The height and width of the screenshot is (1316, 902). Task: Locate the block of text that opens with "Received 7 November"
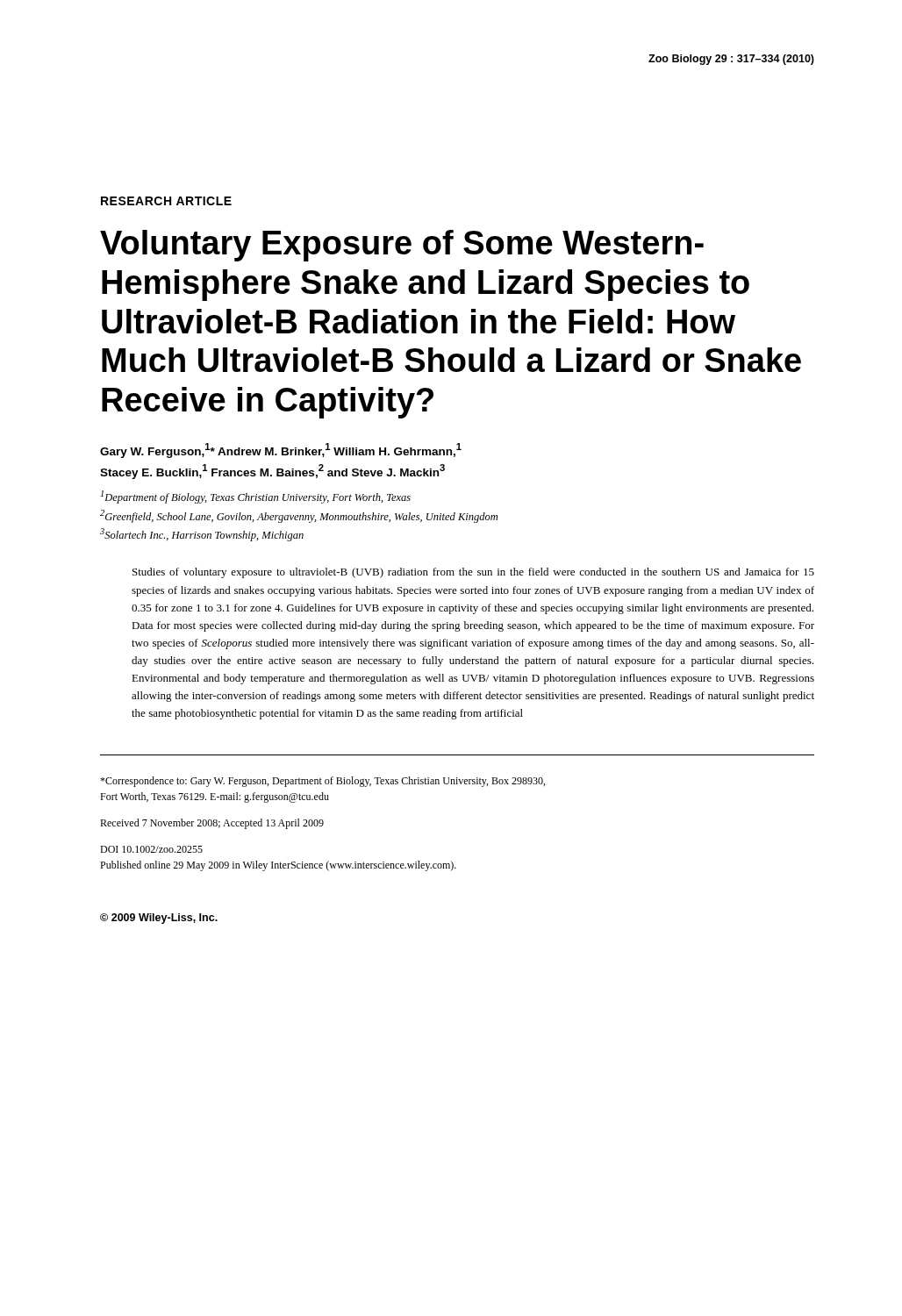coord(212,824)
